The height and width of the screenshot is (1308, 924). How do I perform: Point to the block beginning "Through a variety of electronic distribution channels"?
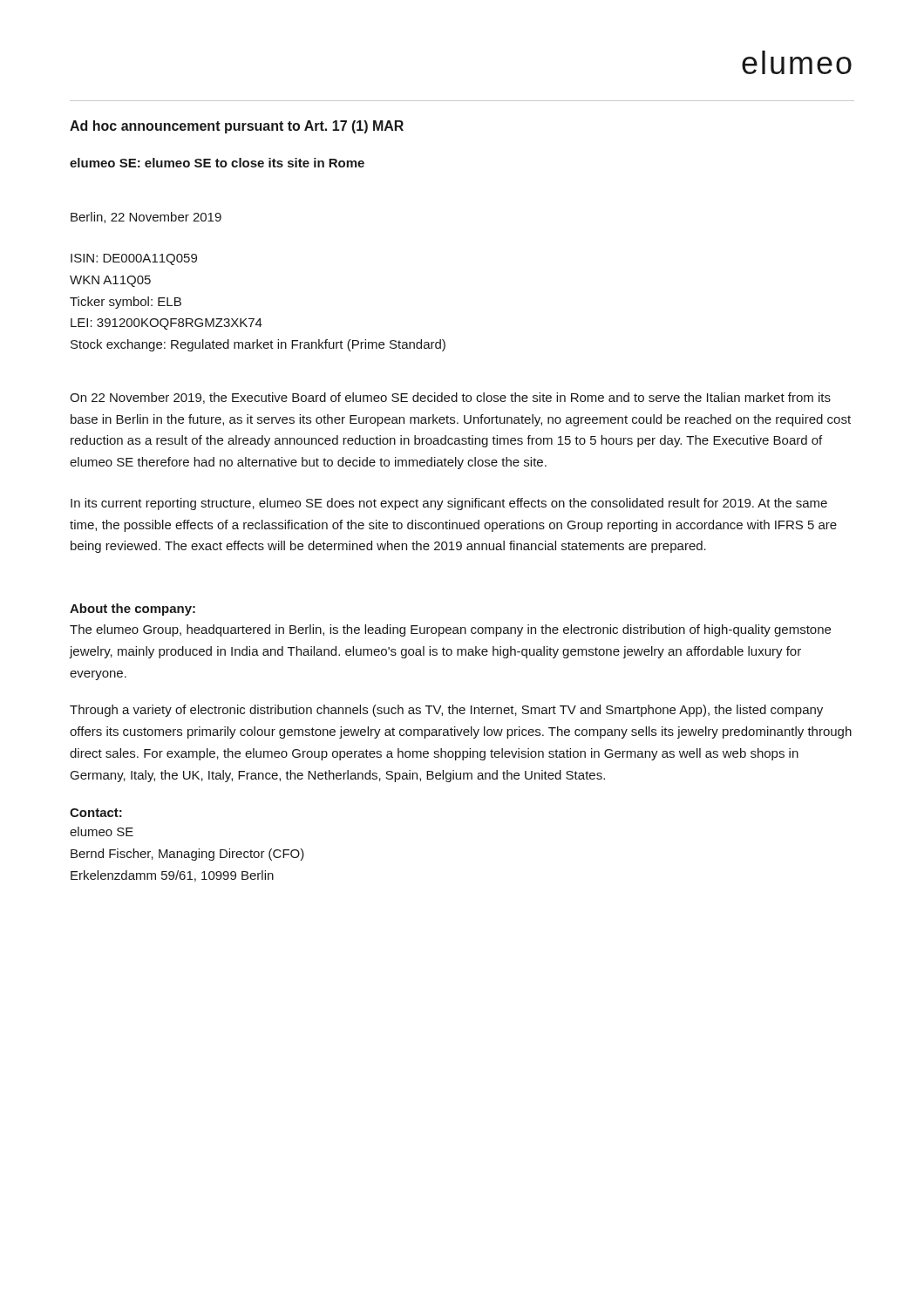461,742
